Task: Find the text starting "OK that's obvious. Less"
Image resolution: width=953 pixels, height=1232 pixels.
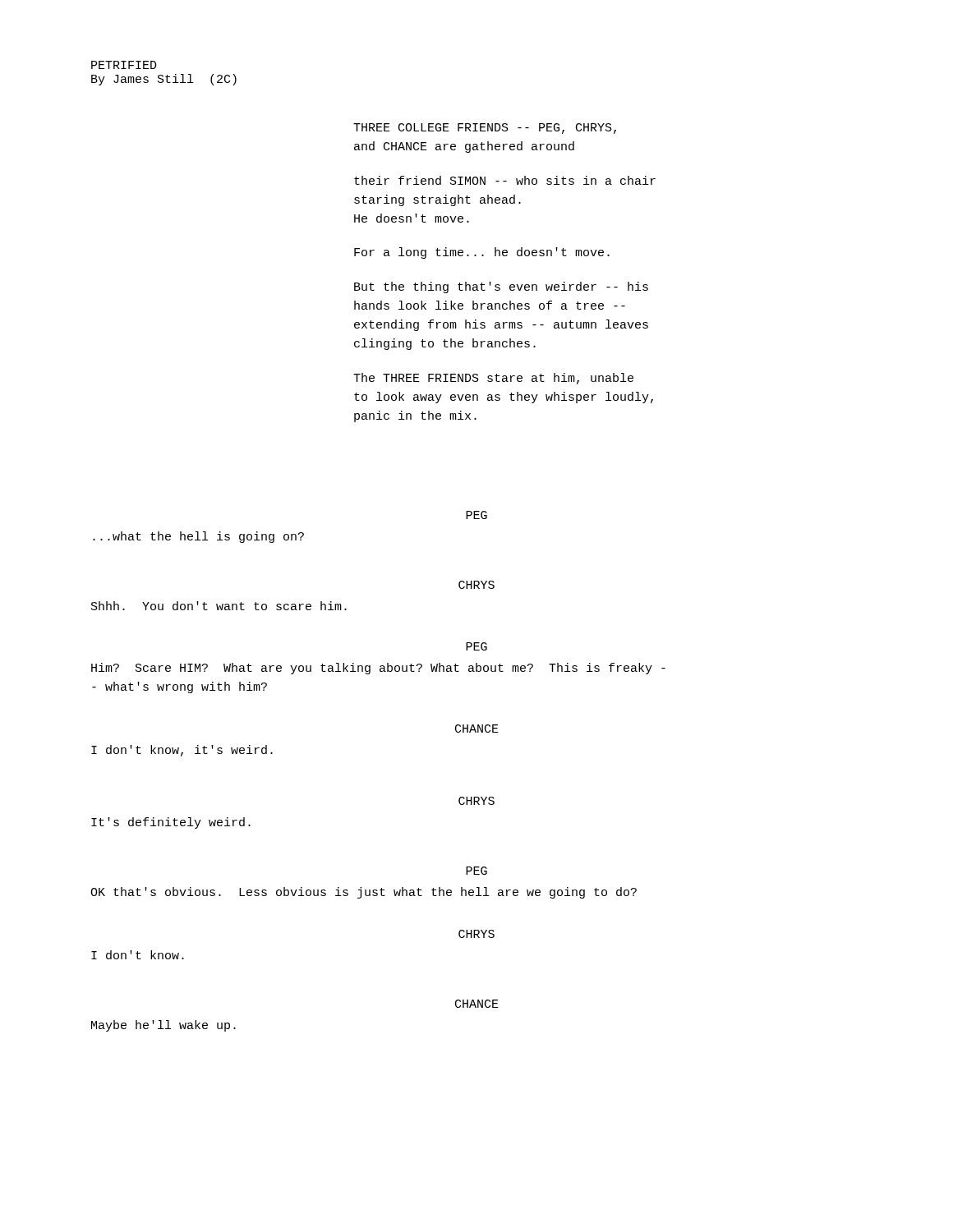Action: pos(364,893)
